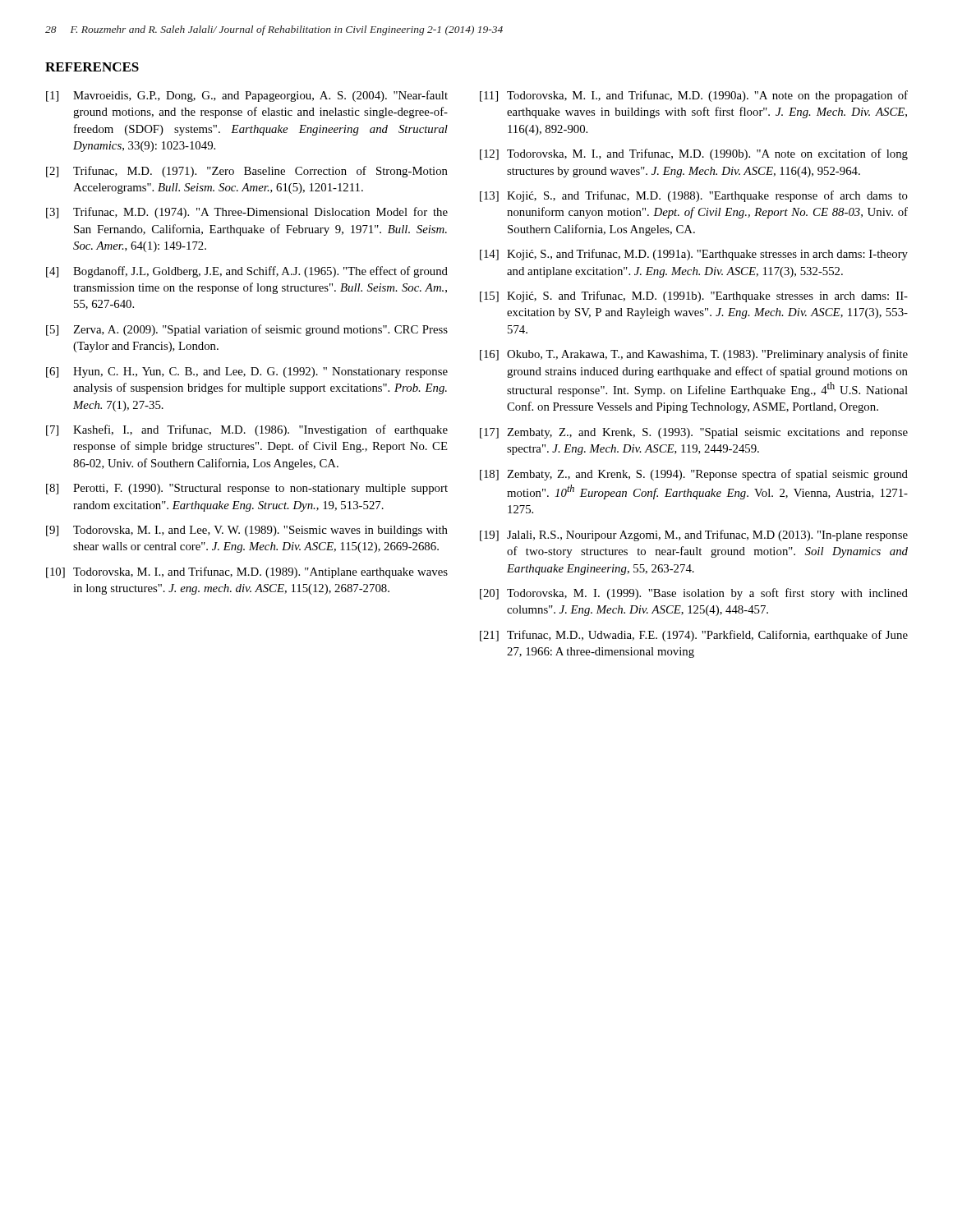
Task: Find the block starting "[11] Todorovska, M. I., and"
Action: tap(693, 112)
